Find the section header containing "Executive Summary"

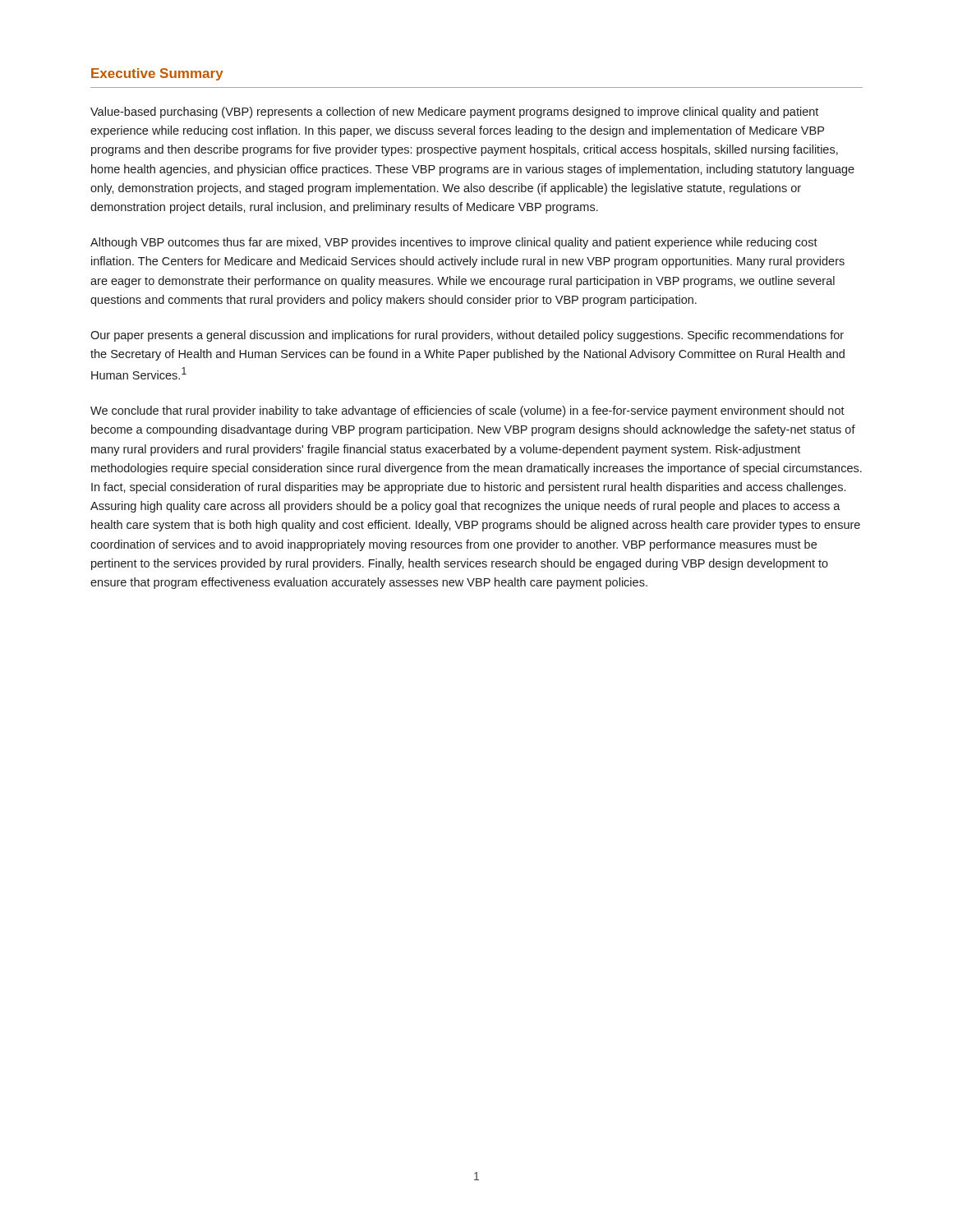157,73
